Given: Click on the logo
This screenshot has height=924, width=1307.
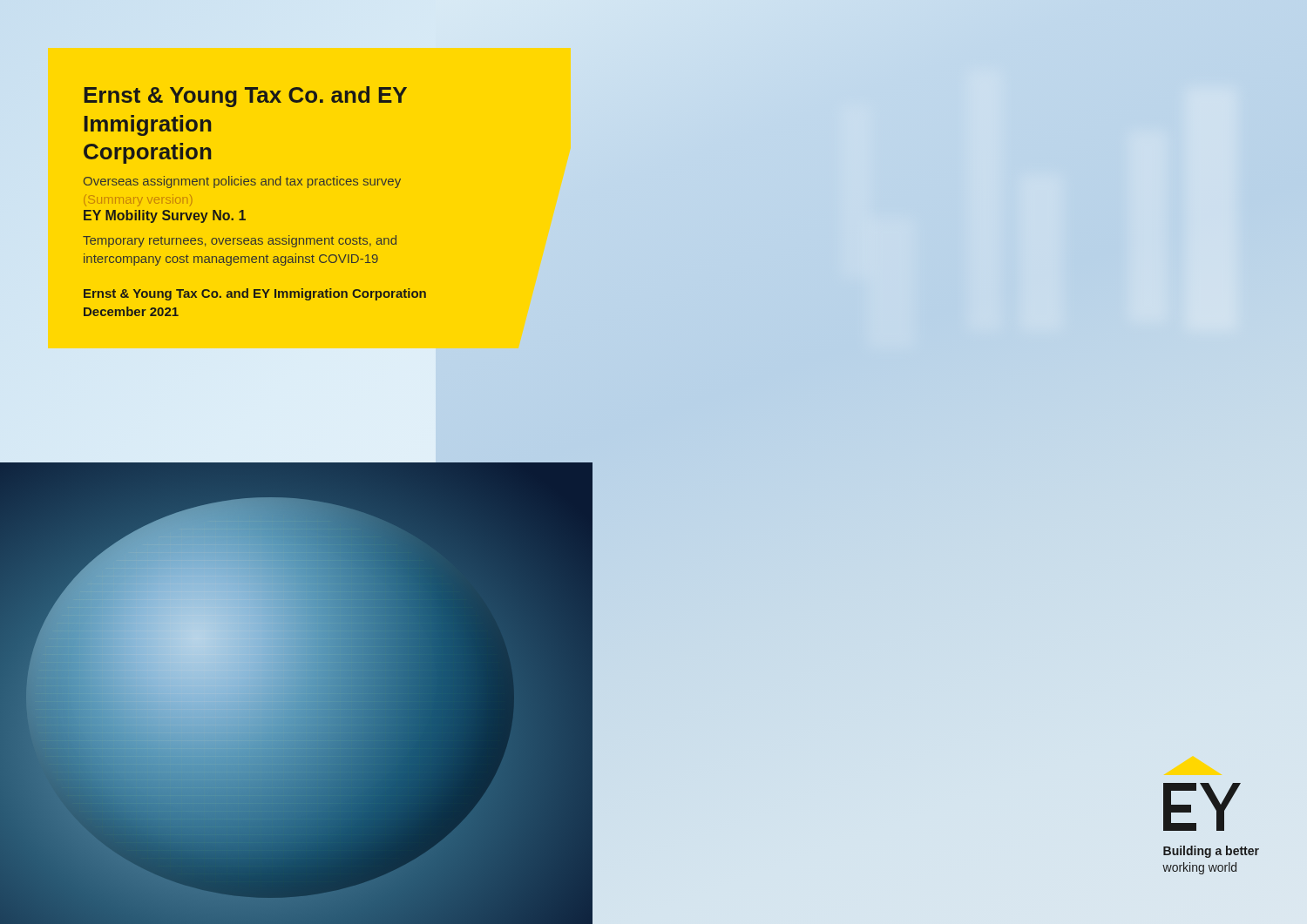Looking at the screenshot, I should point(1211,816).
